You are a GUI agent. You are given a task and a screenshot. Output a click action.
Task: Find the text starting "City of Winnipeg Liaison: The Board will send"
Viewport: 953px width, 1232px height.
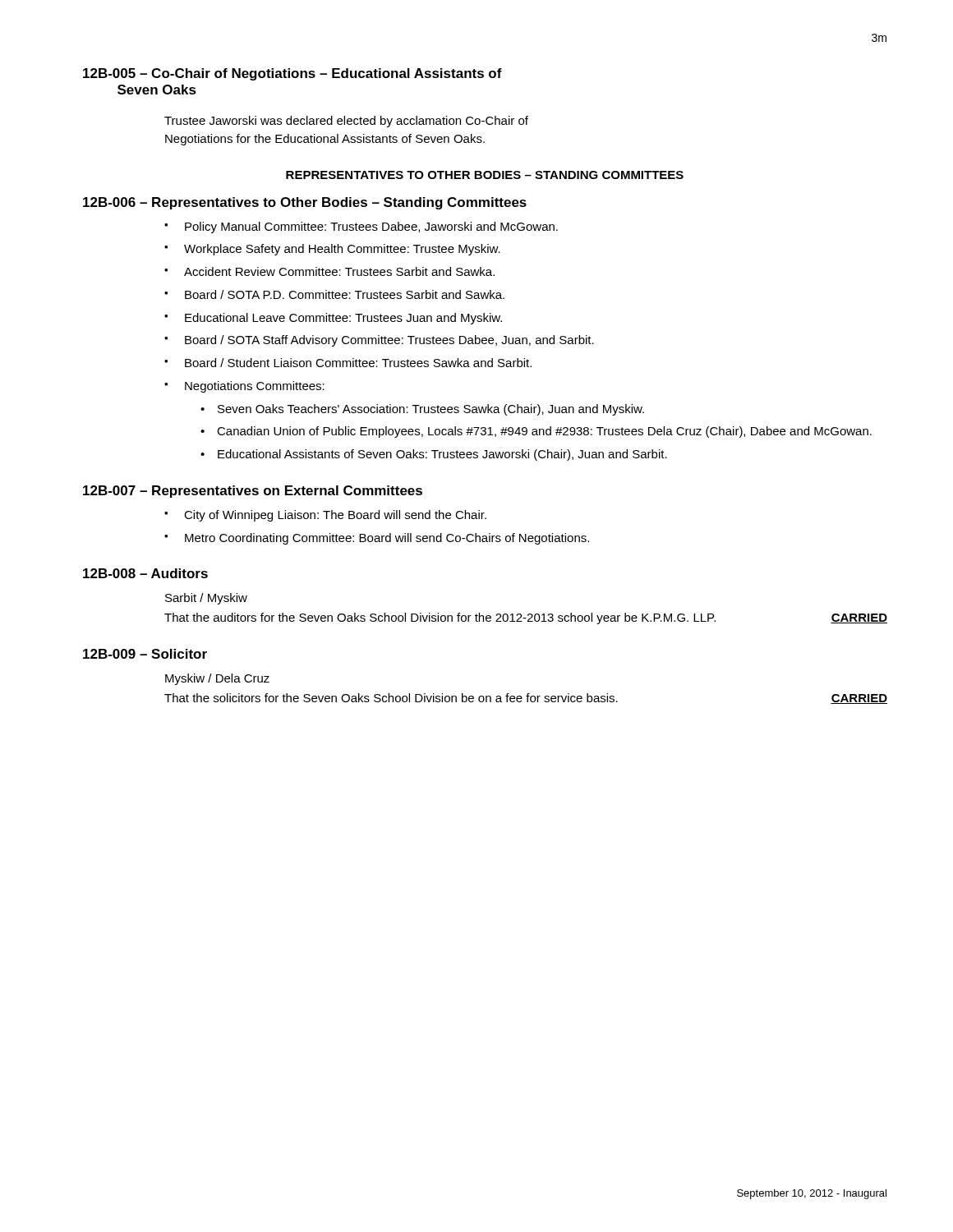pyautogui.click(x=336, y=514)
